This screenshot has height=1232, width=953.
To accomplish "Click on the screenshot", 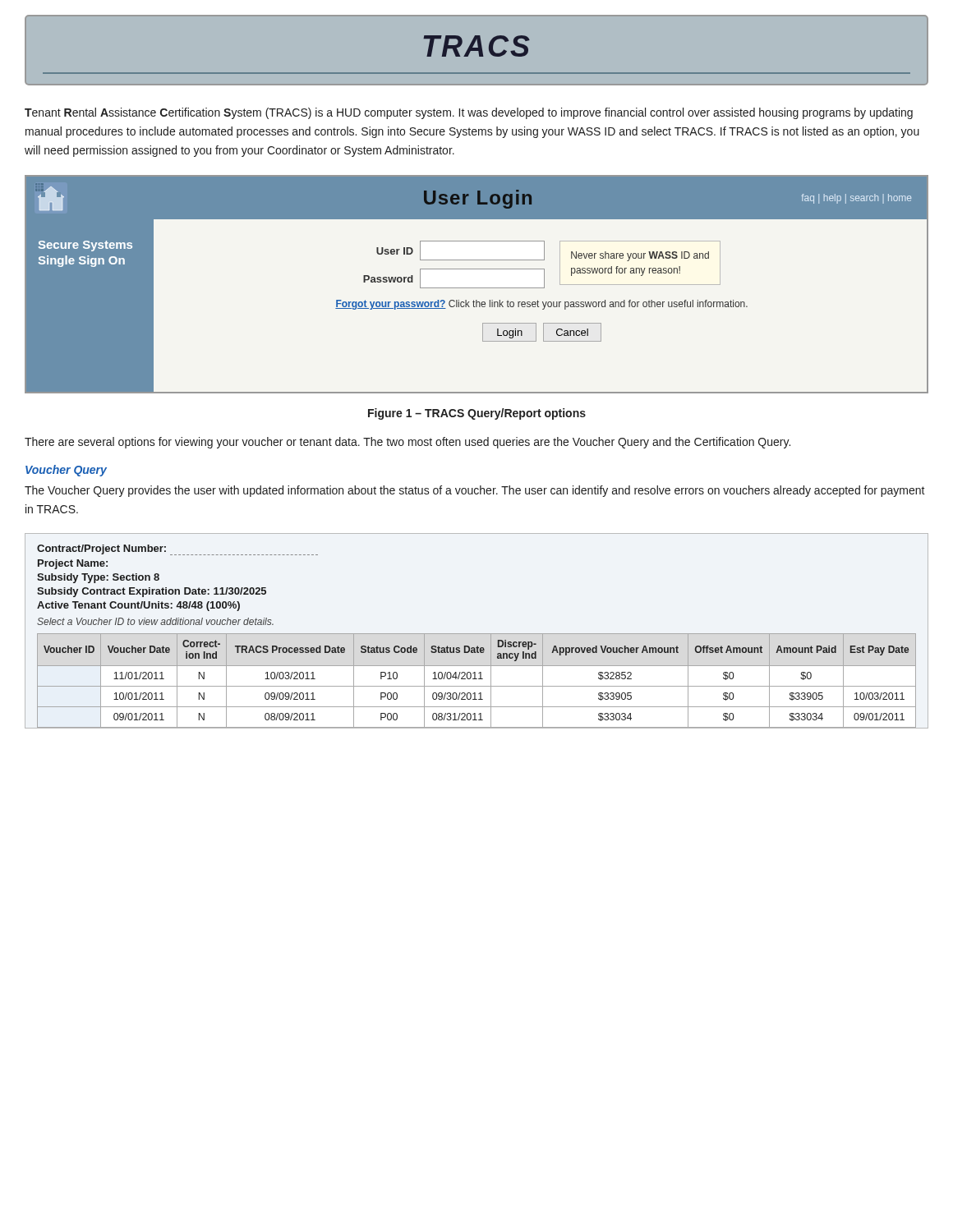I will click(476, 284).
